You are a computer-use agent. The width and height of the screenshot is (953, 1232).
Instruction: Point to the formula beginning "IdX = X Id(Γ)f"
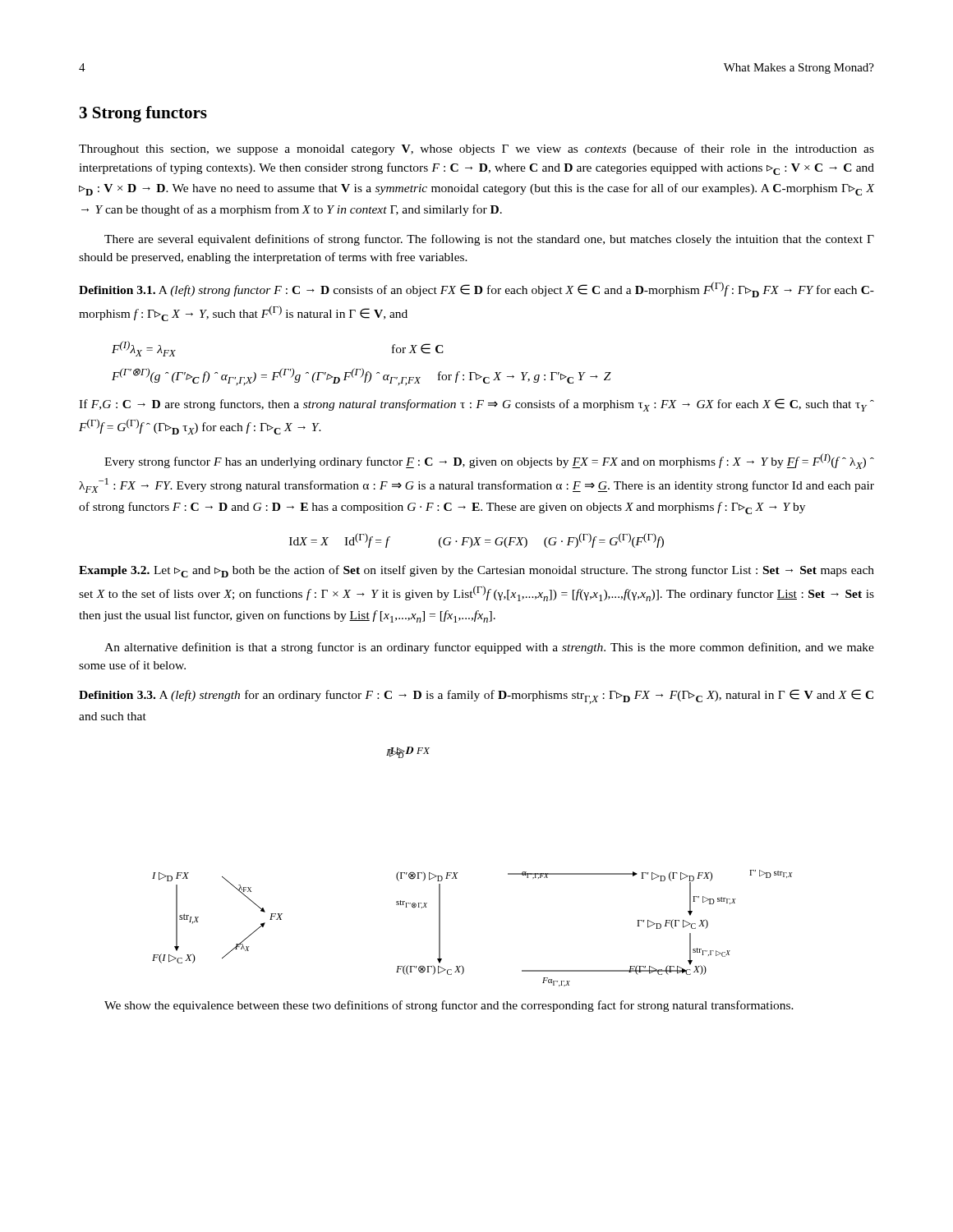(476, 541)
